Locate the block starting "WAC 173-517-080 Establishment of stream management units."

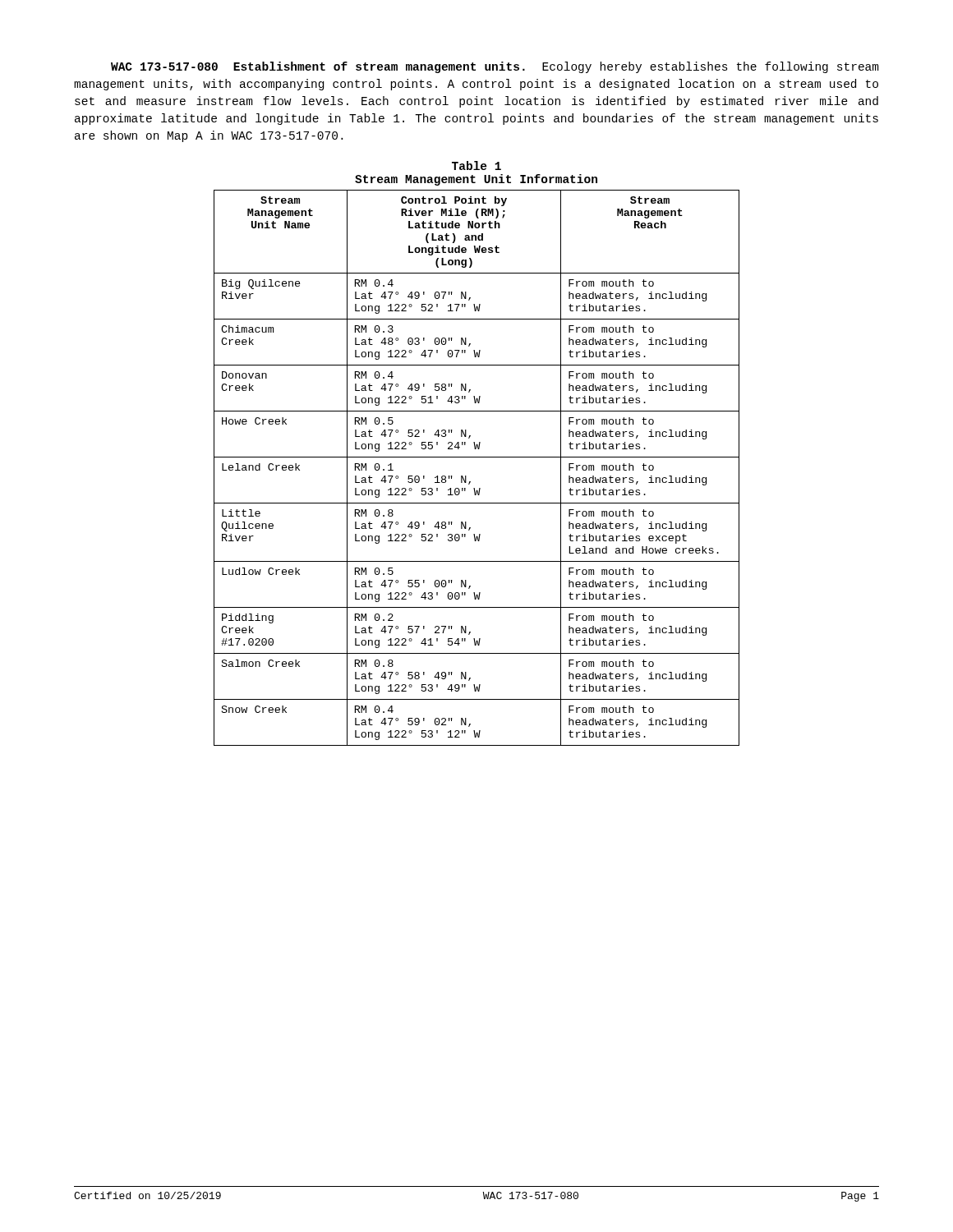[x=476, y=102]
